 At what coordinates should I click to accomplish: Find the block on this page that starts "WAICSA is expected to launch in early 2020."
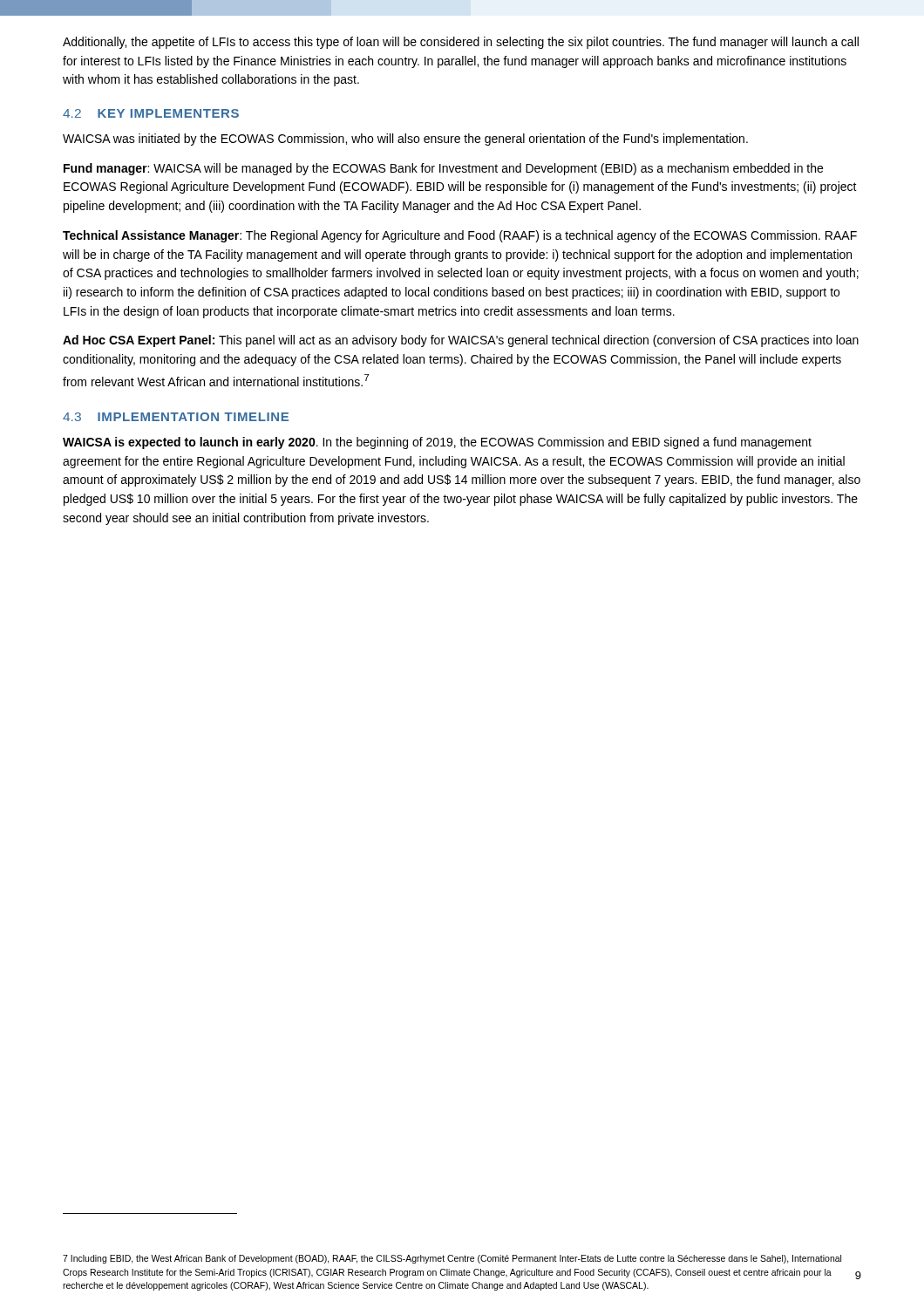(462, 480)
